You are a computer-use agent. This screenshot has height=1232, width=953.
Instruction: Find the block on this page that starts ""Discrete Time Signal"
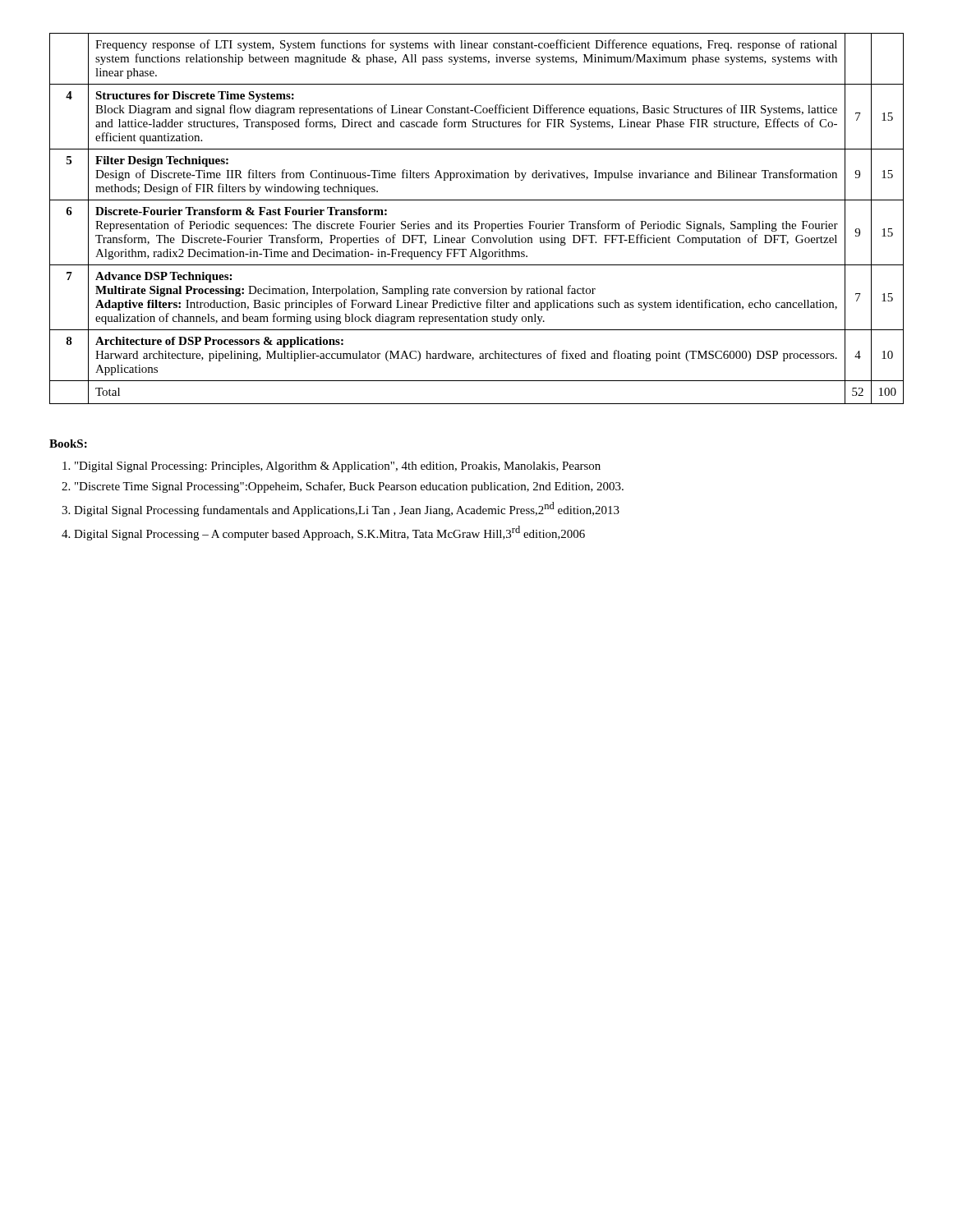349,486
